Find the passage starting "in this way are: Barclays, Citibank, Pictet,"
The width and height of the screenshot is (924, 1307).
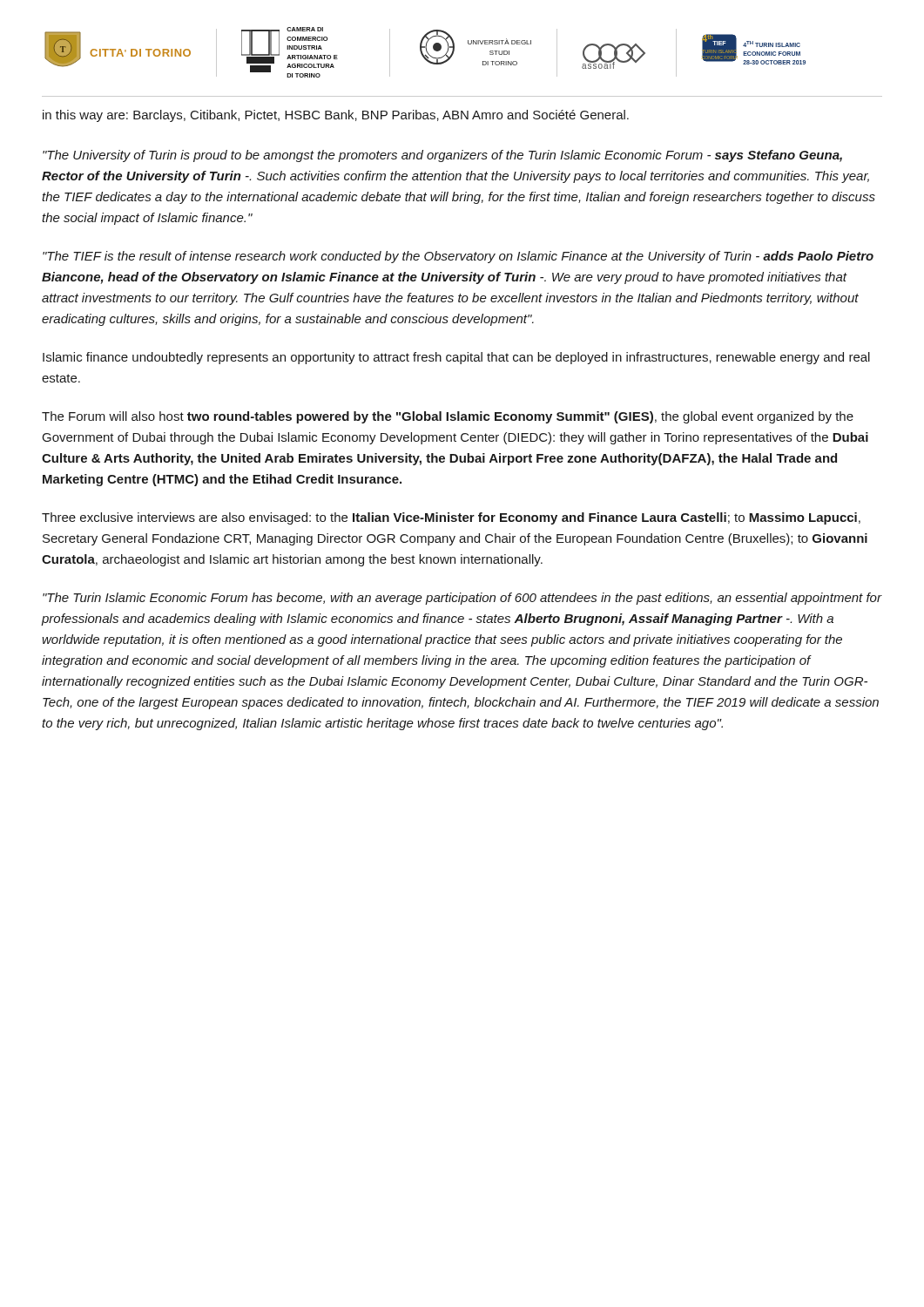pos(336,115)
